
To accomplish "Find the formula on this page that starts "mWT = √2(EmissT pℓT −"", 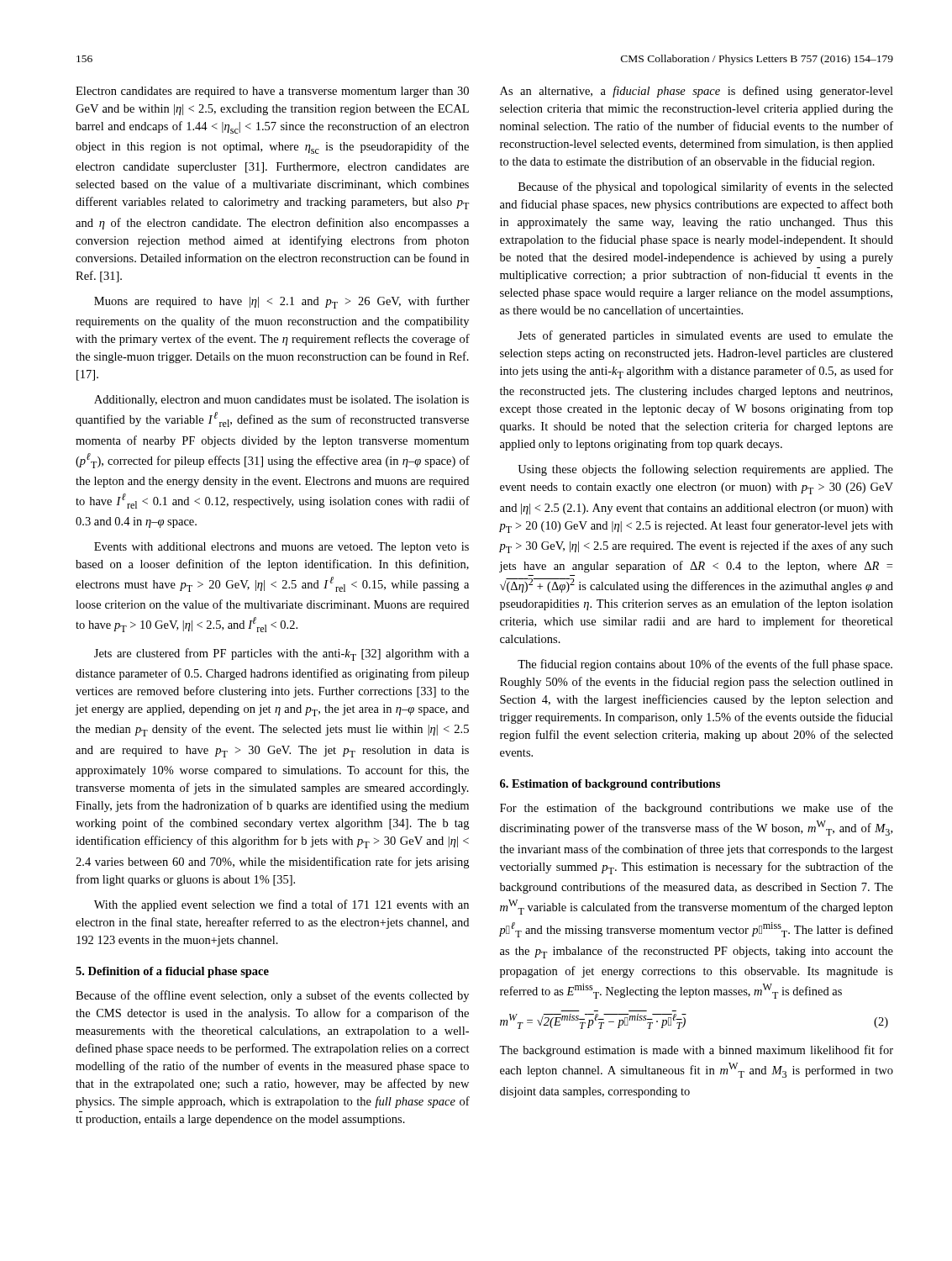I will click(696, 1022).
